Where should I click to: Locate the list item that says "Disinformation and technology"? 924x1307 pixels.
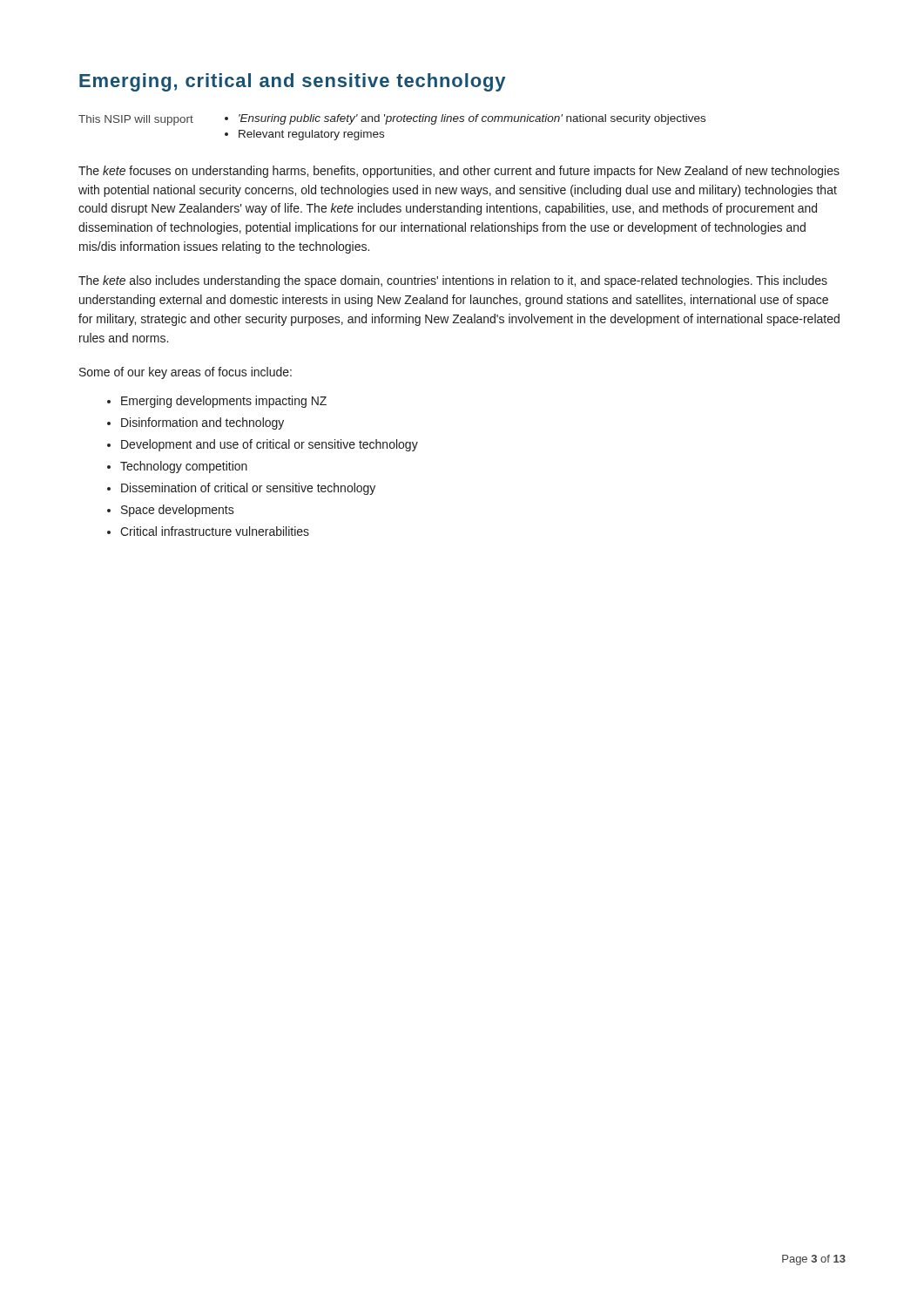(202, 423)
